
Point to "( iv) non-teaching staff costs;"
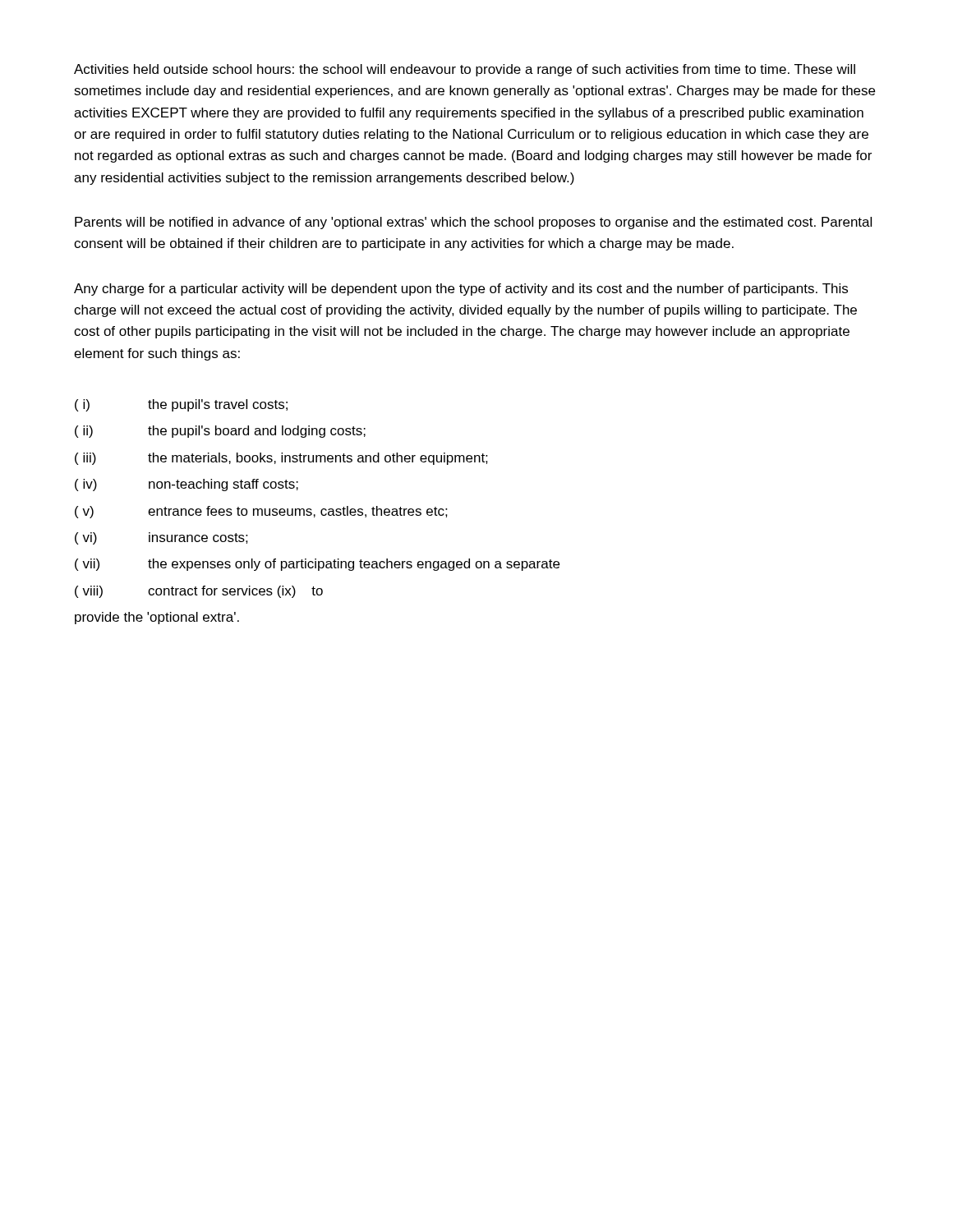pos(186,485)
